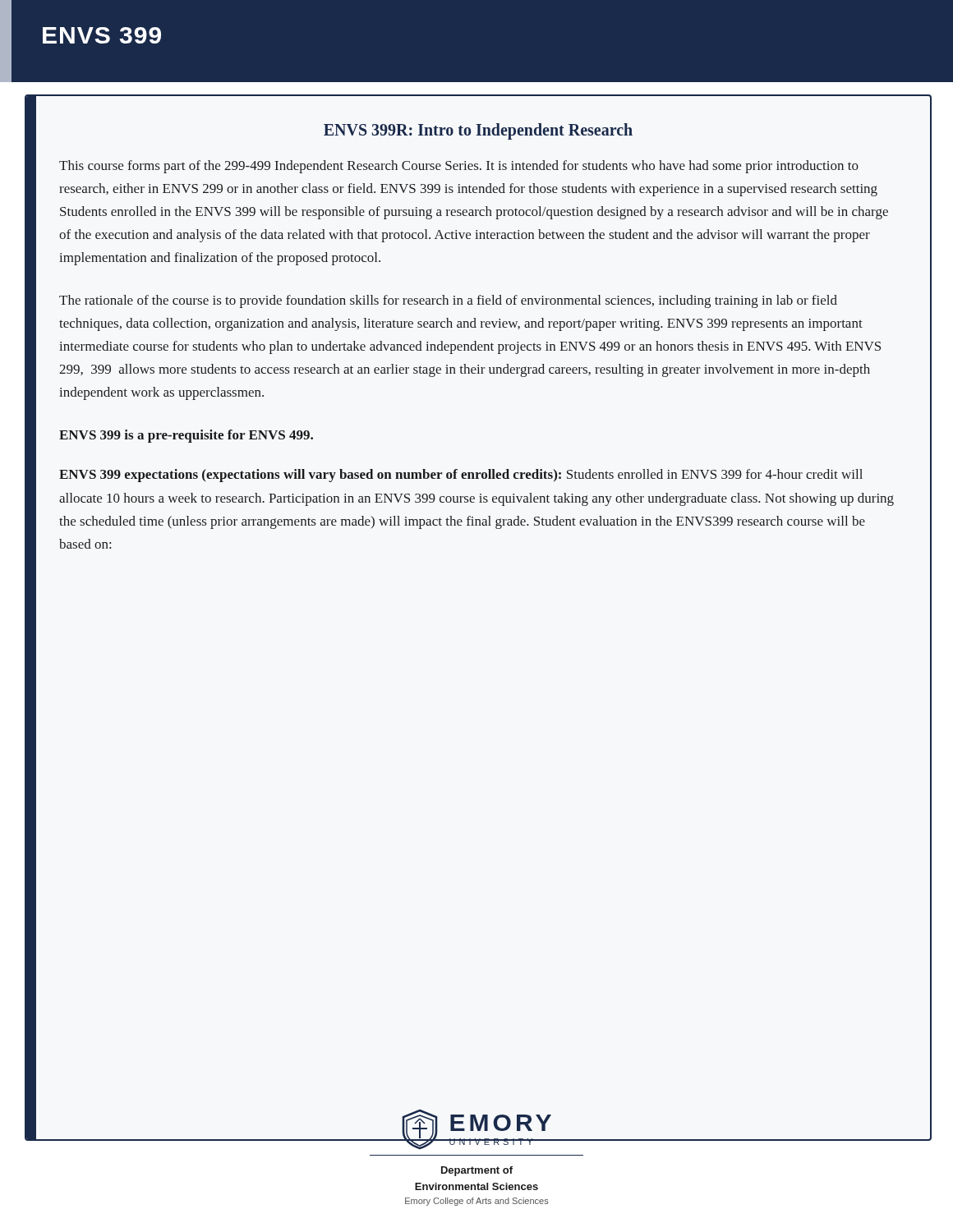Click on the text starting "ENVS 399 expectations (expectations will vary"
Image resolution: width=953 pixels, height=1232 pixels.
coord(477,509)
